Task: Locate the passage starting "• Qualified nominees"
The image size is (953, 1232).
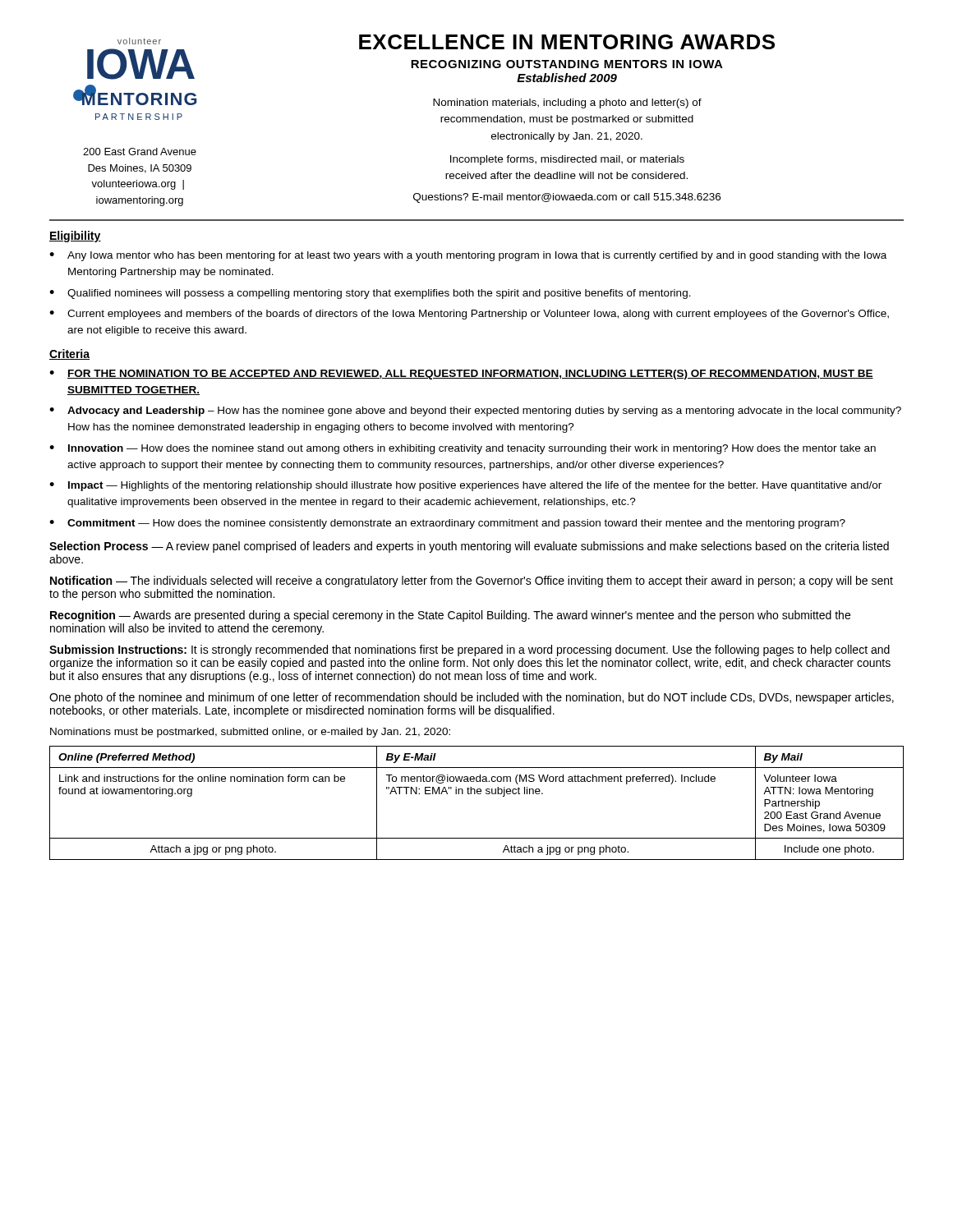Action: 476,293
